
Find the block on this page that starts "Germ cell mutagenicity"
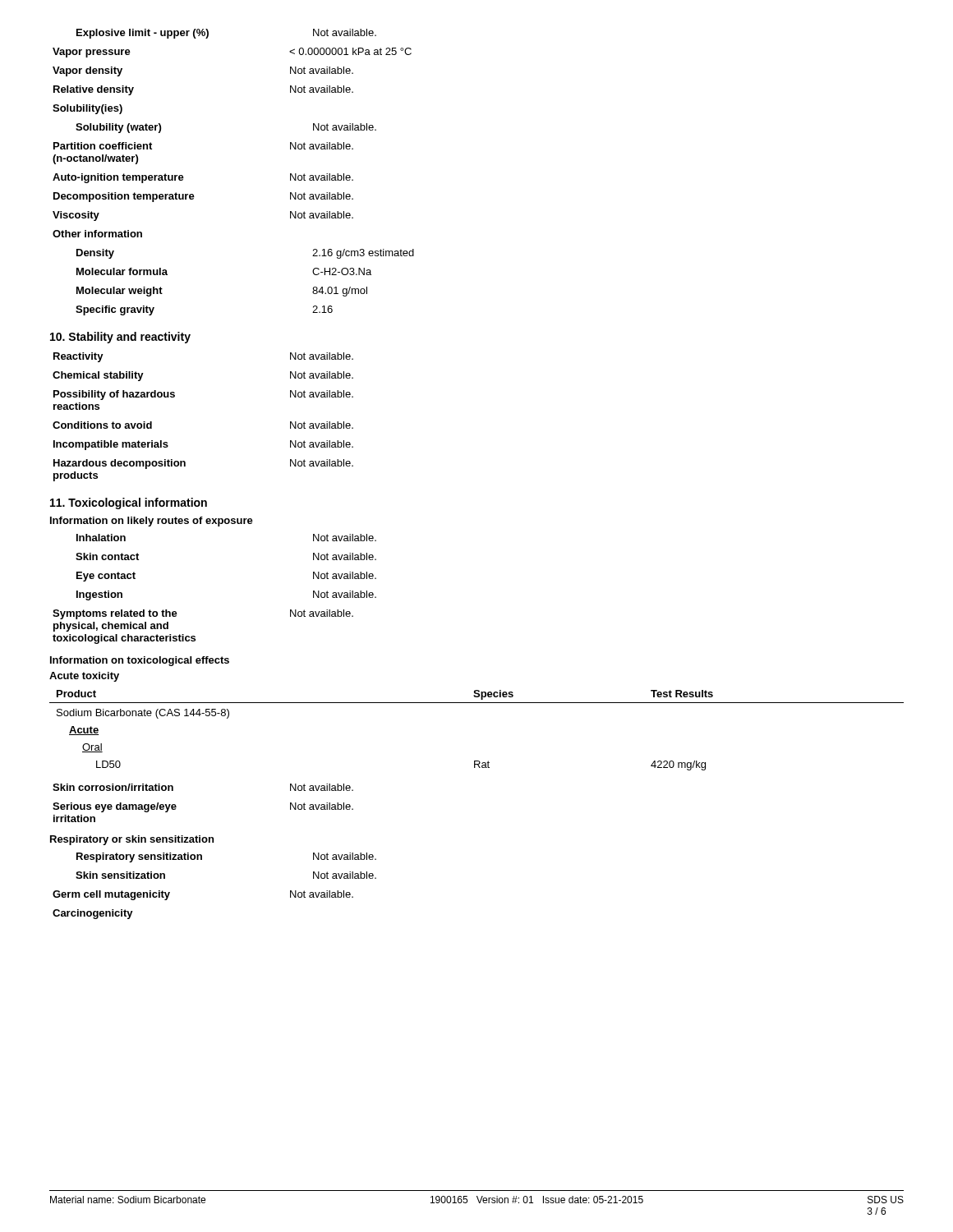tap(109, 895)
